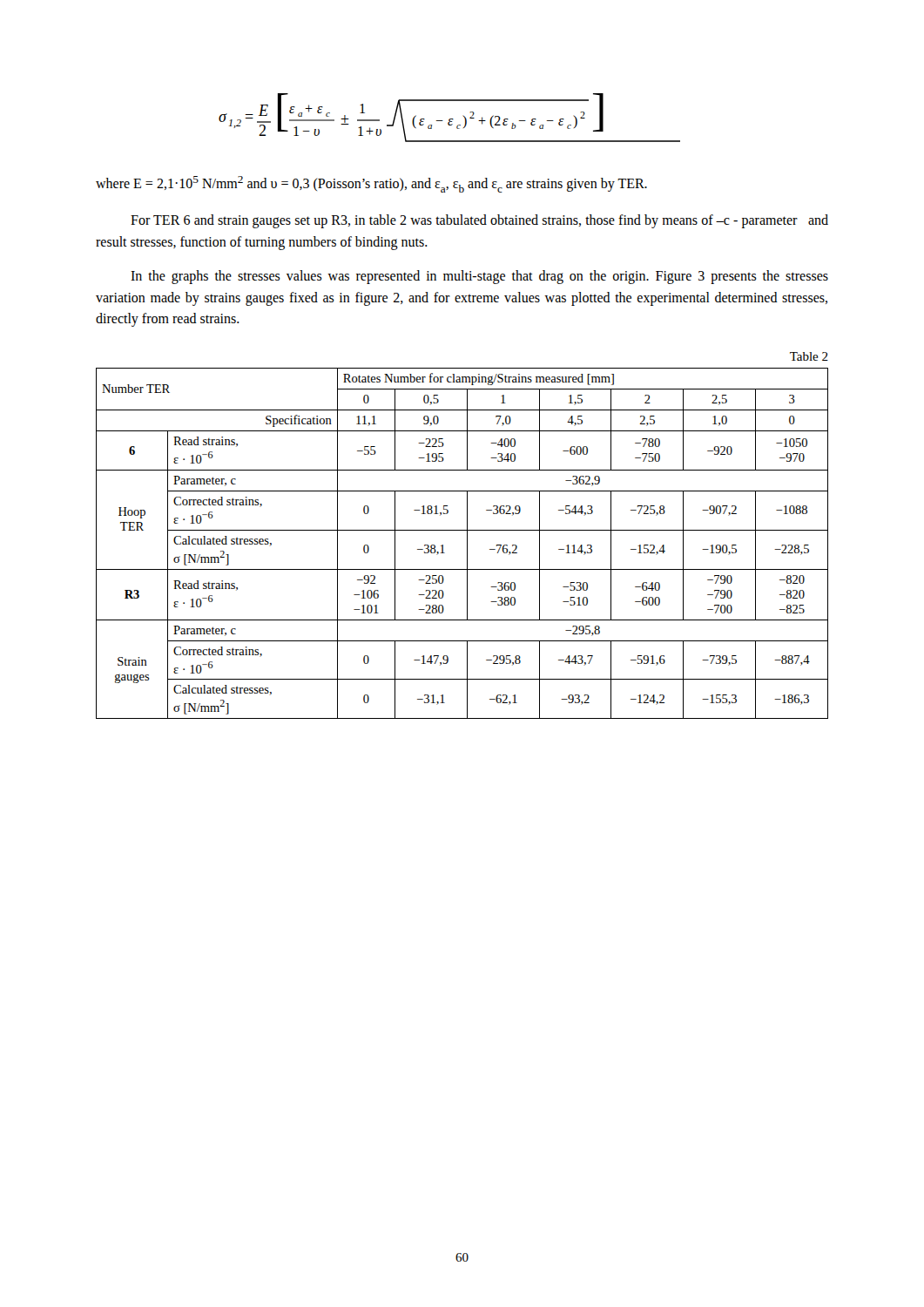Point to the region starting "where E = 2,1·105 N/mm2"
The image size is (924, 1307).
pyautogui.click(x=372, y=184)
